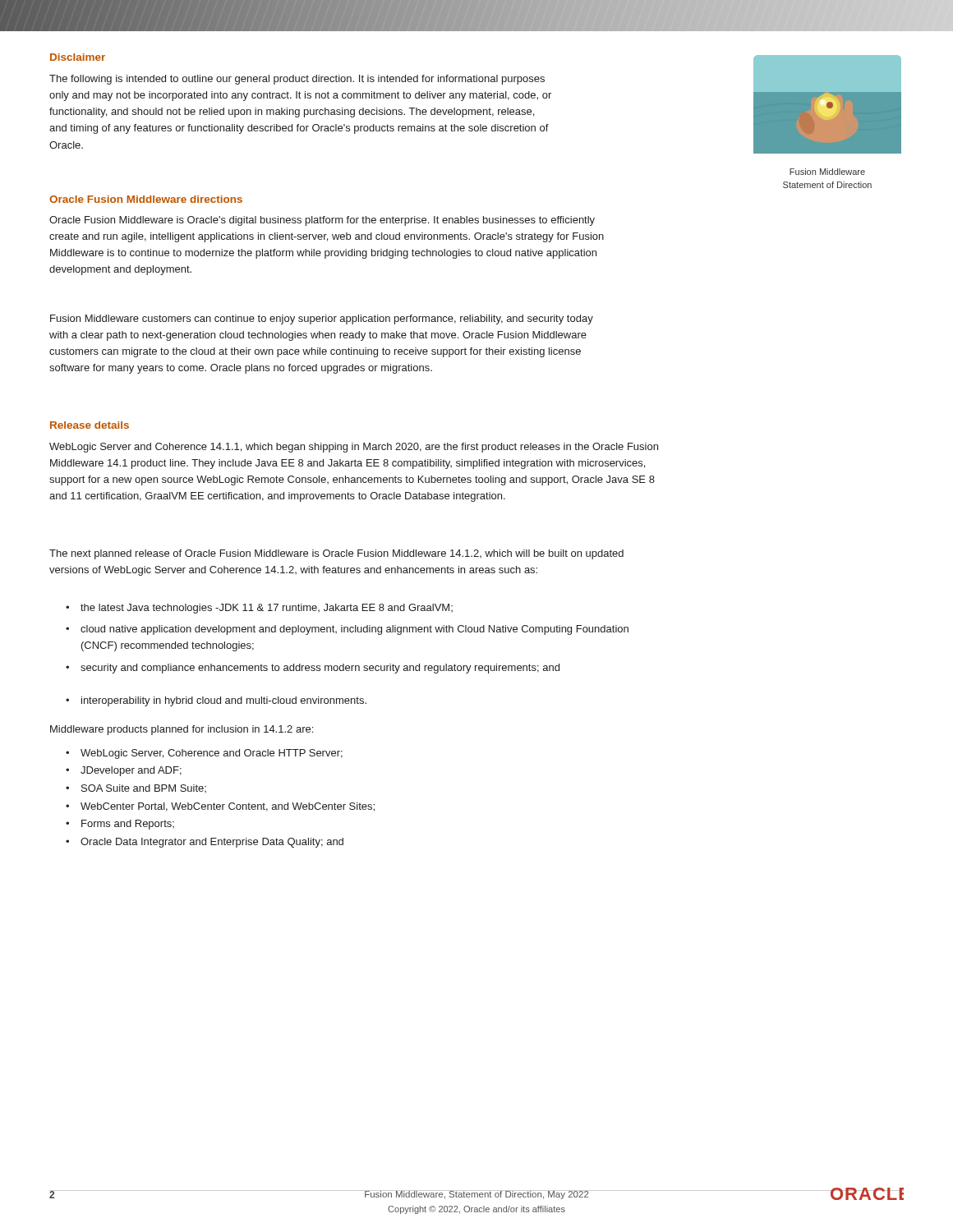This screenshot has width=953, height=1232.
Task: Click on the block starting "WebLogic Server and Coherence 14.1.1, which began shipping"
Action: tap(354, 471)
